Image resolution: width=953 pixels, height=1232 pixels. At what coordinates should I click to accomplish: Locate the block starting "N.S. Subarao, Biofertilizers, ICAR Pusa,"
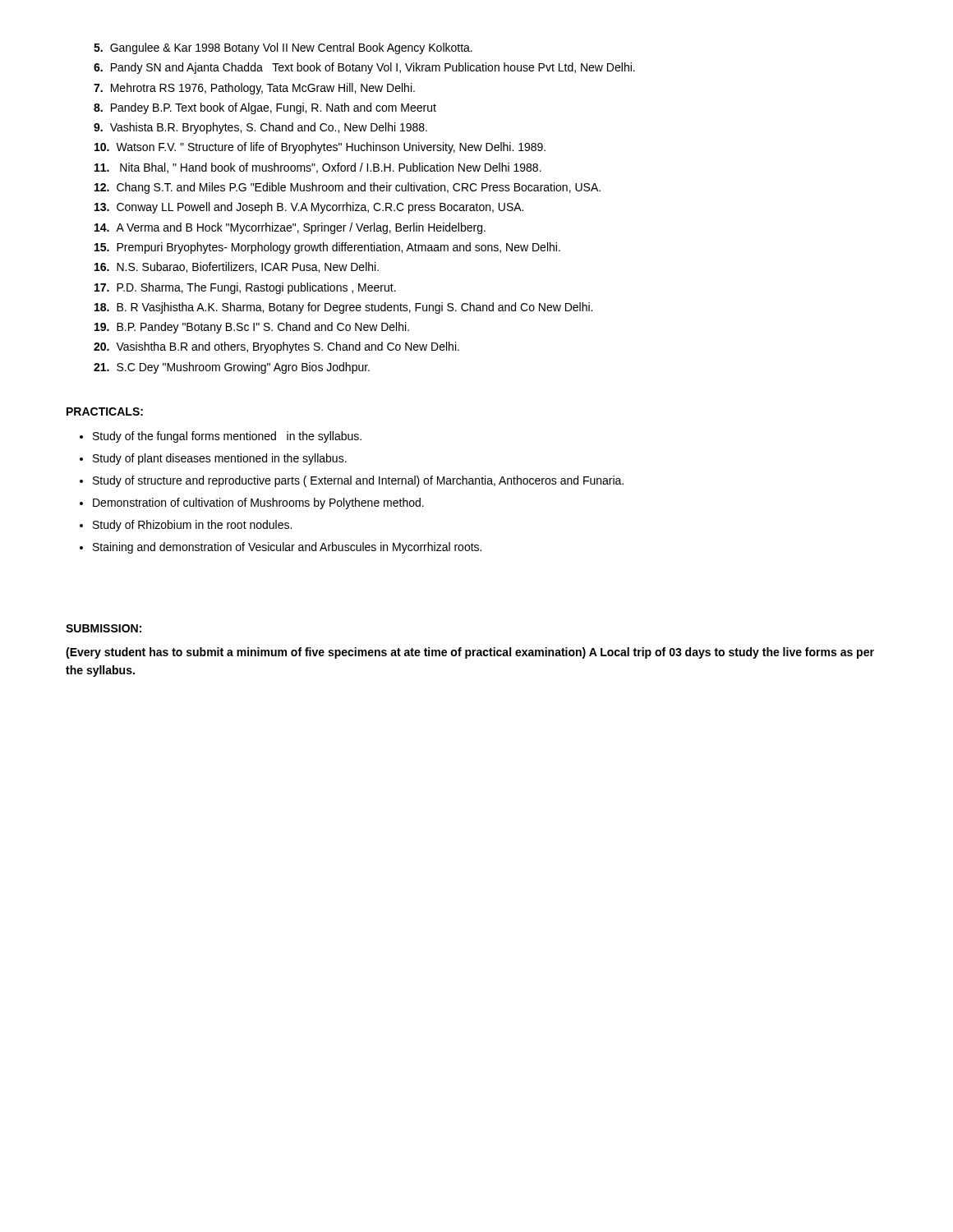coord(237,267)
